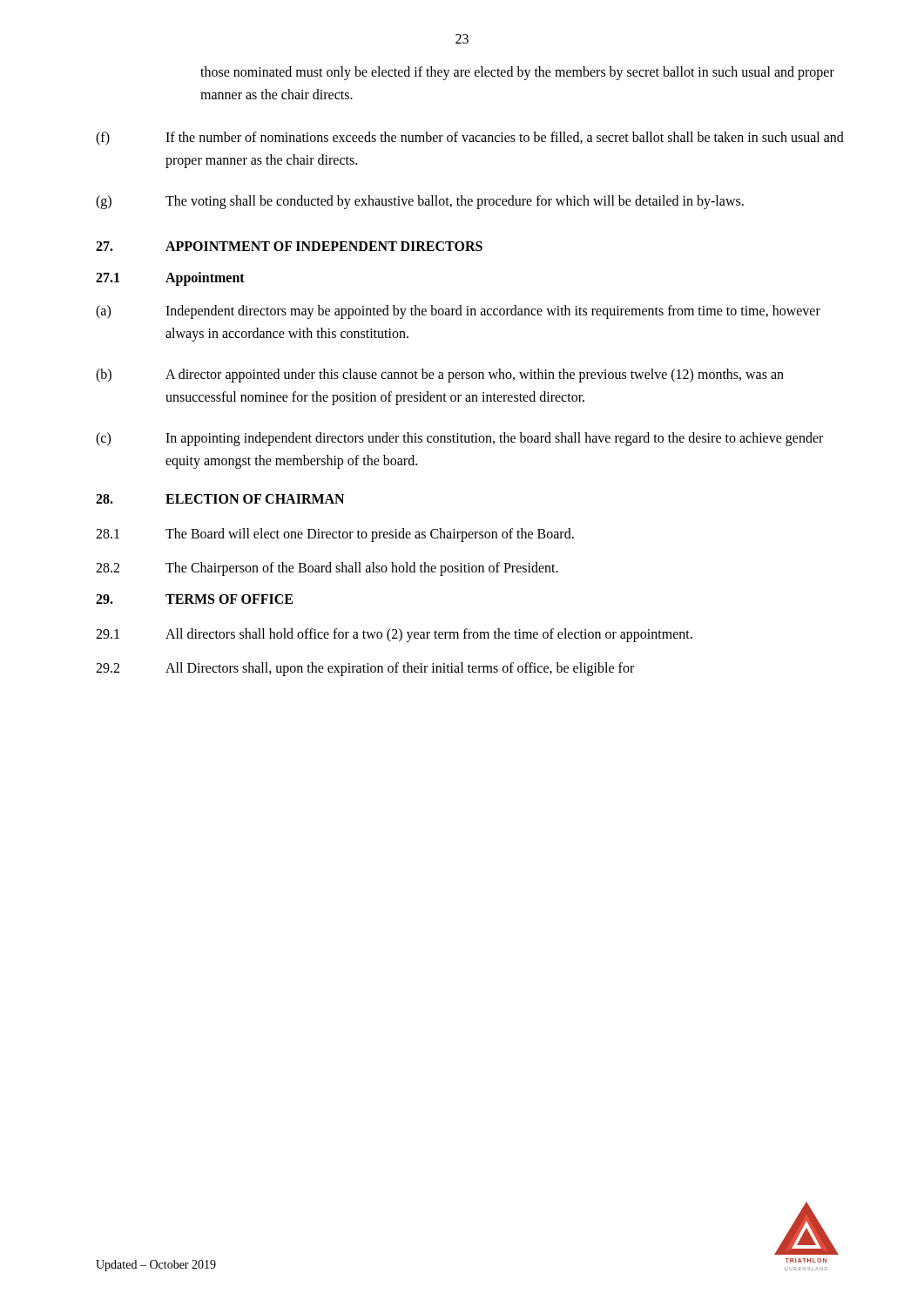Point to "27.1 Appointment"

coord(170,278)
